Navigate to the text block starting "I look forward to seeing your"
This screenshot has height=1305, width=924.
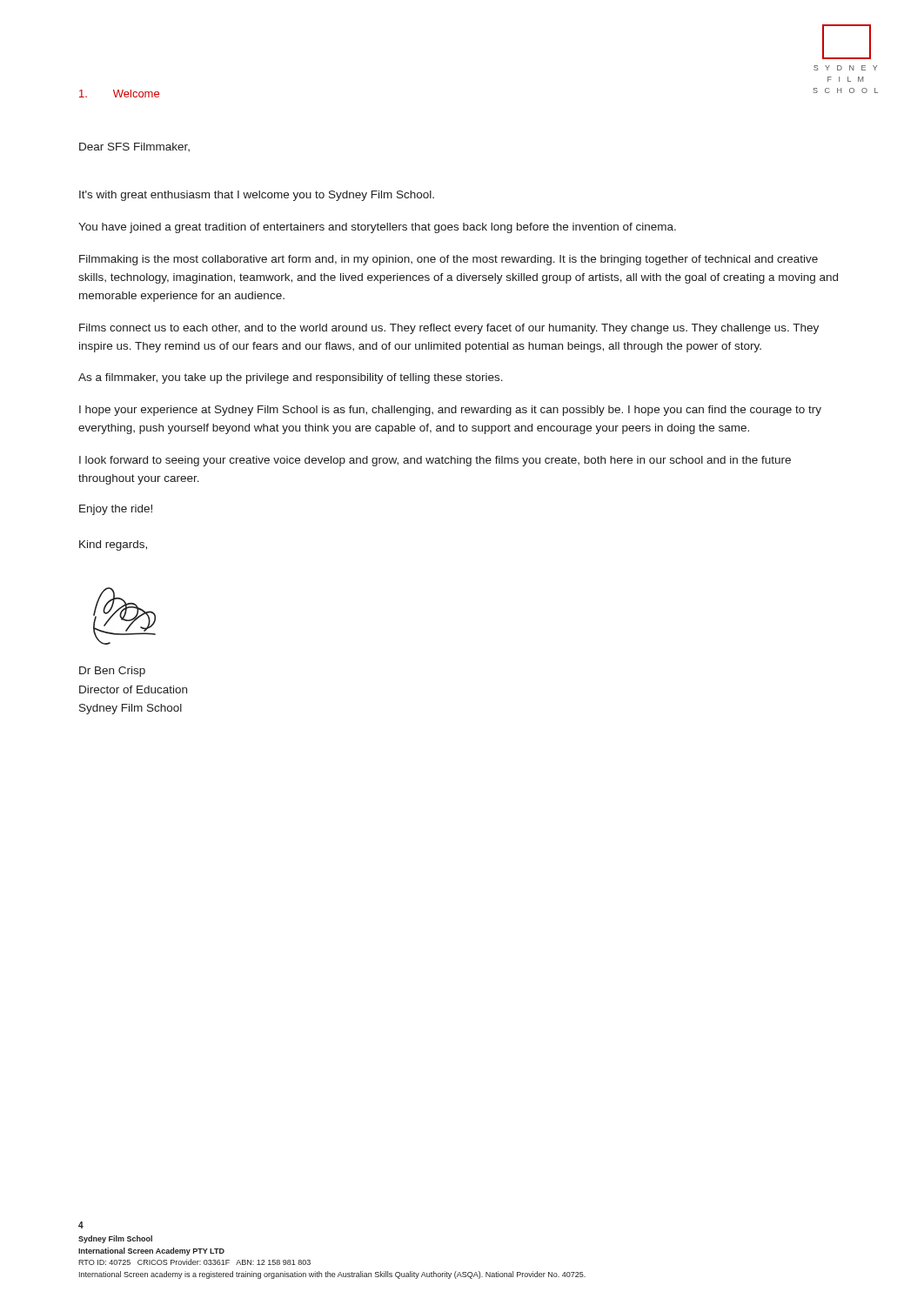pyautogui.click(x=435, y=469)
